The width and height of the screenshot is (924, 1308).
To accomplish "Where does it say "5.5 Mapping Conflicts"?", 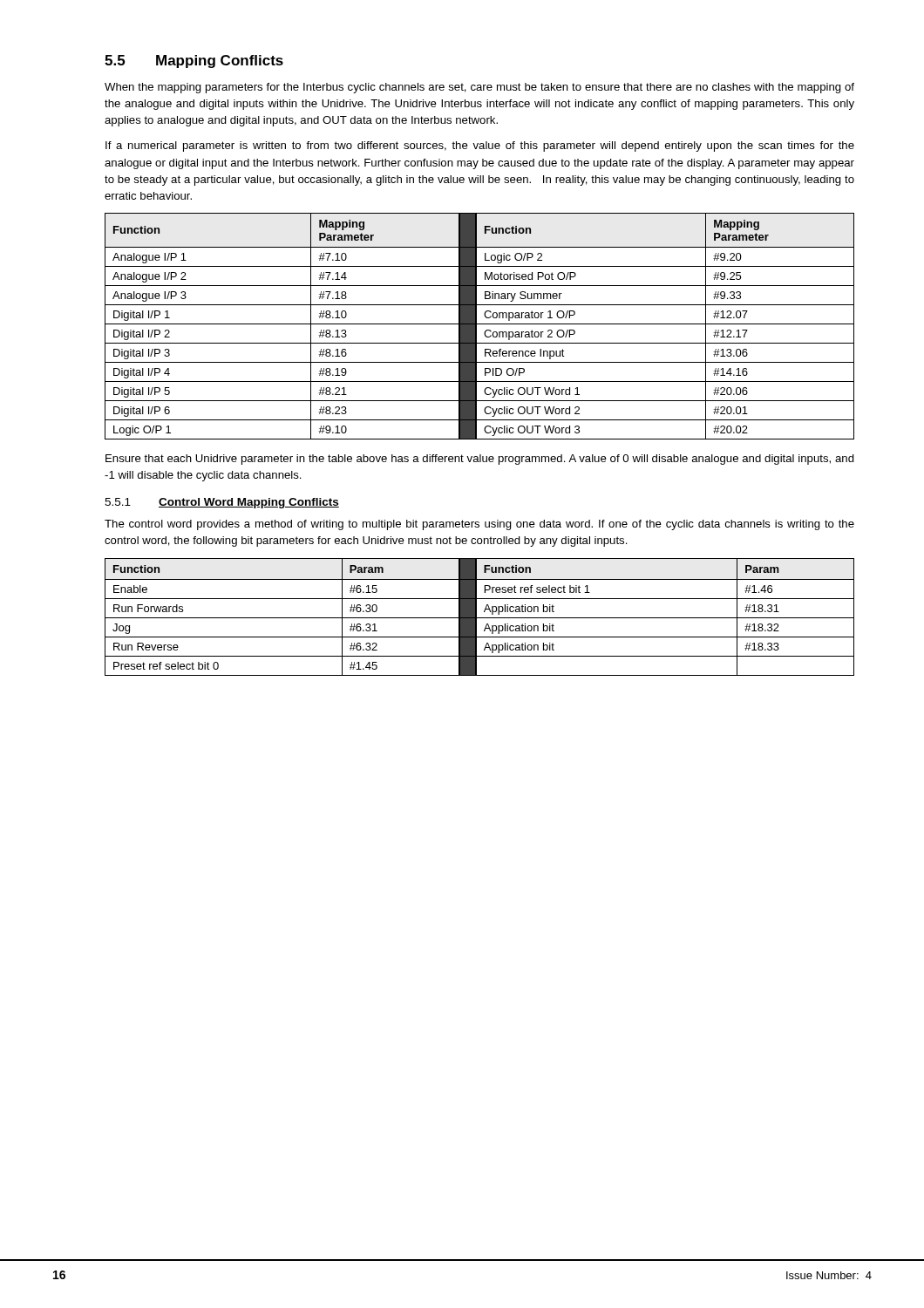I will point(194,61).
